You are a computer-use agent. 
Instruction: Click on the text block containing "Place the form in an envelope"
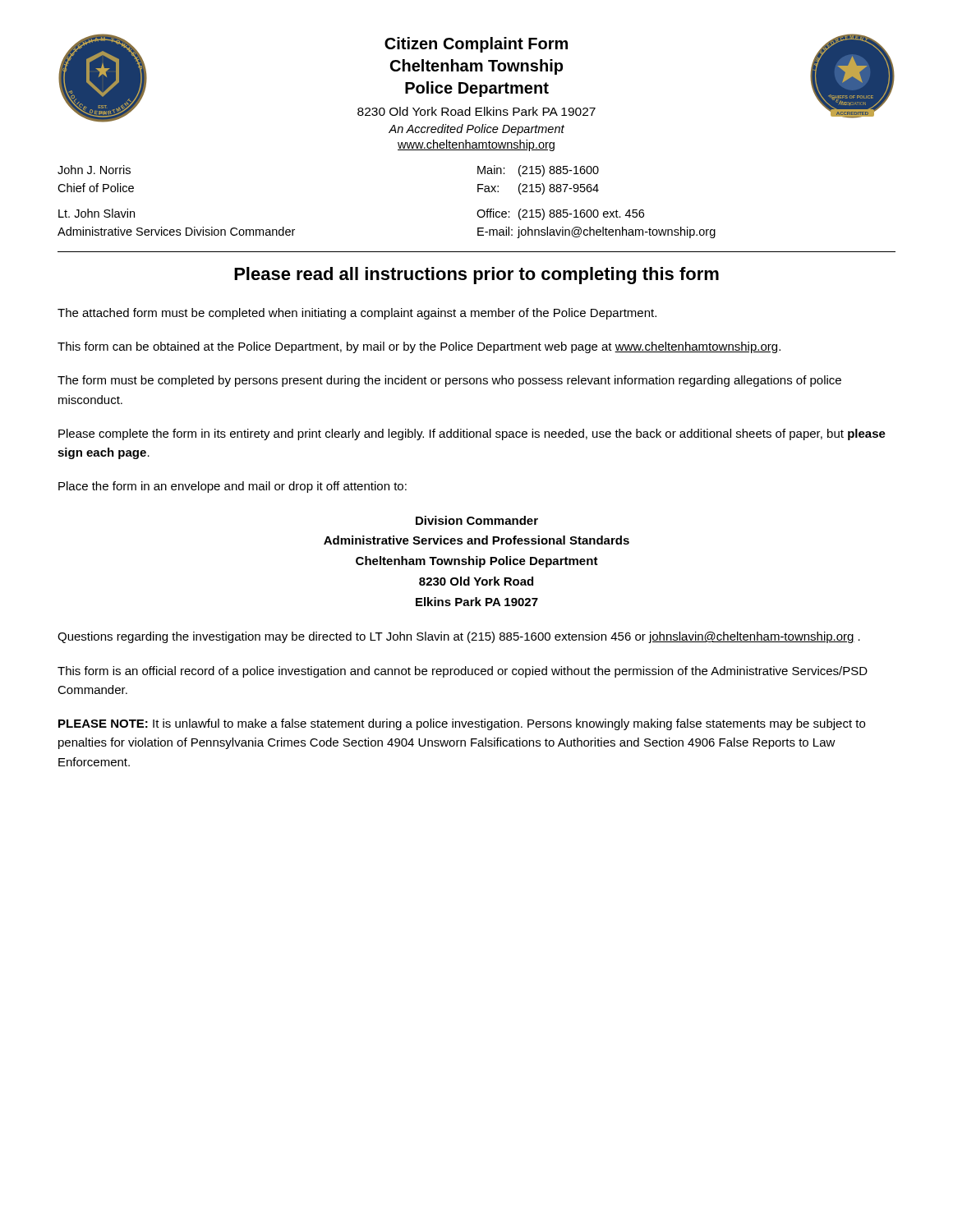click(x=232, y=486)
